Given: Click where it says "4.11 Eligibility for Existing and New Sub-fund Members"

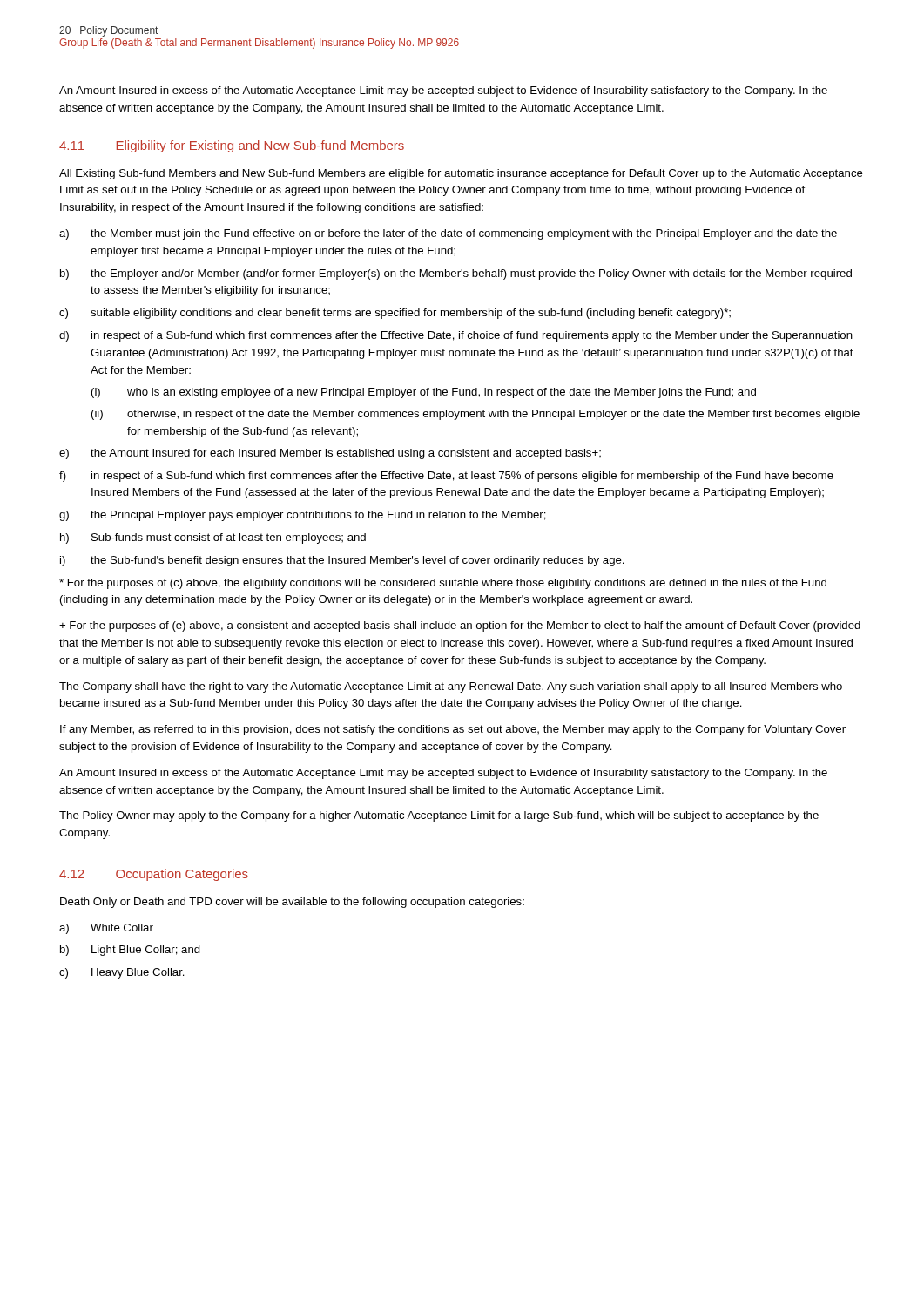Looking at the screenshot, I should [232, 145].
